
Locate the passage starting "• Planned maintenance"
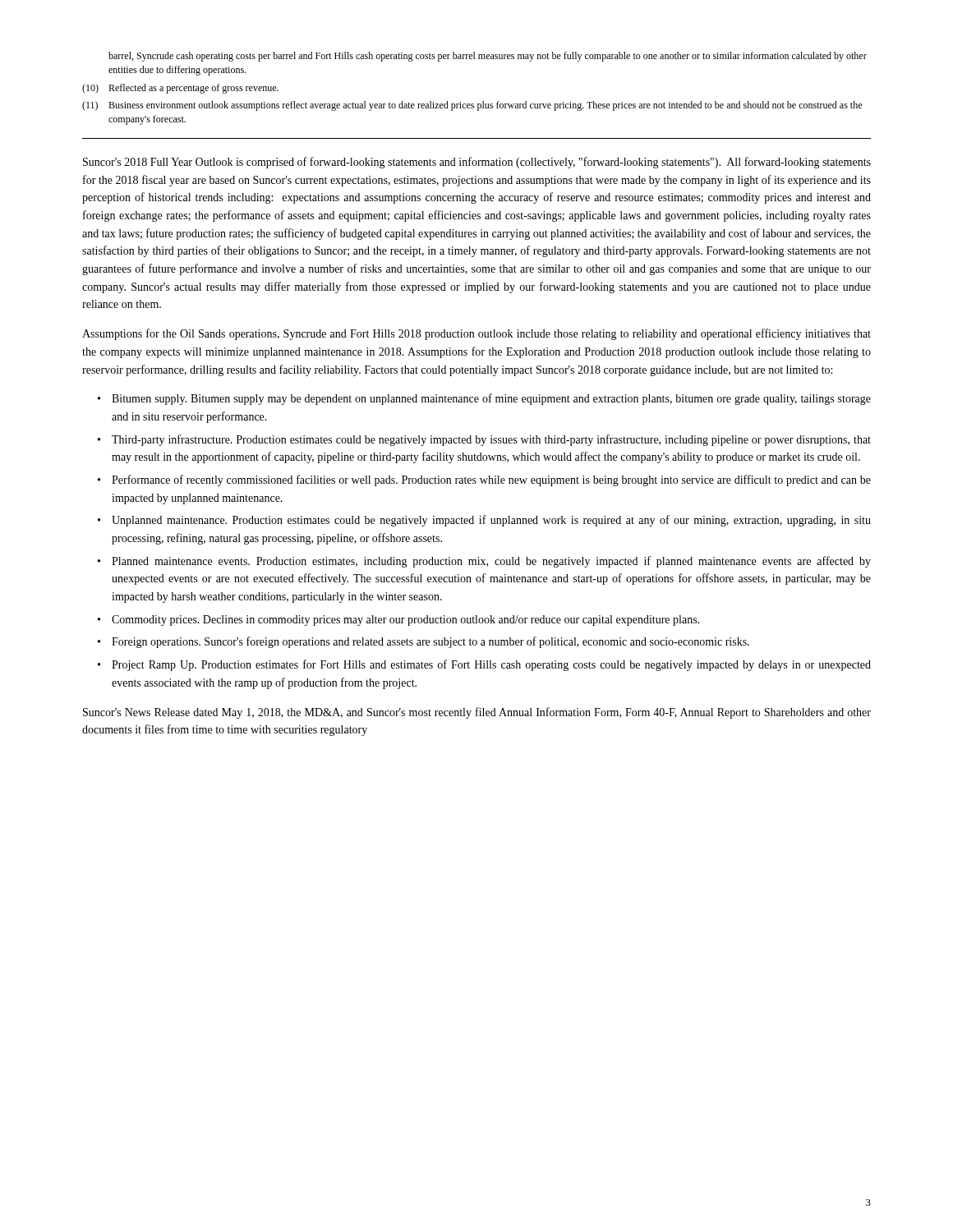484,579
